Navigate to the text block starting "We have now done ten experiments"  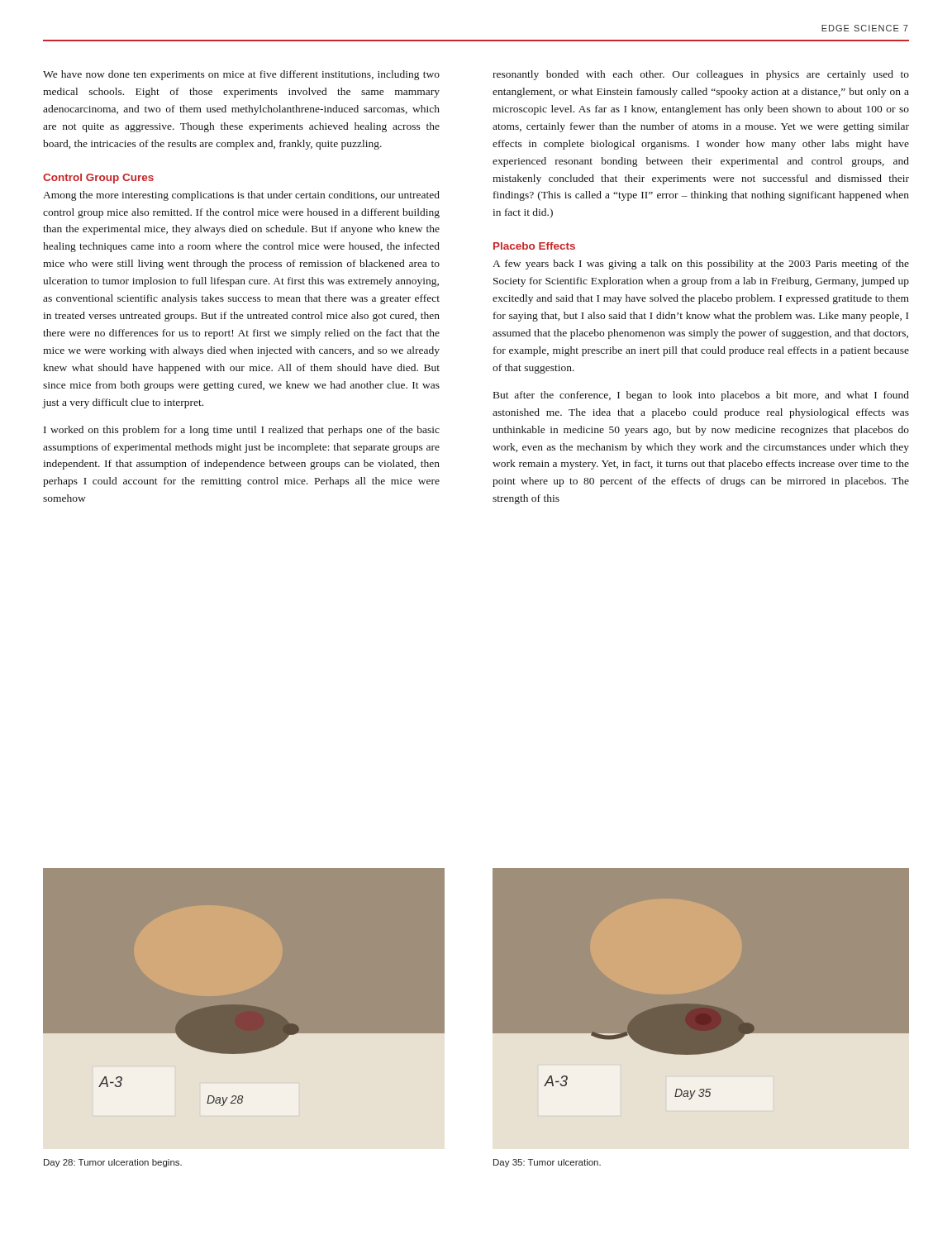241,109
